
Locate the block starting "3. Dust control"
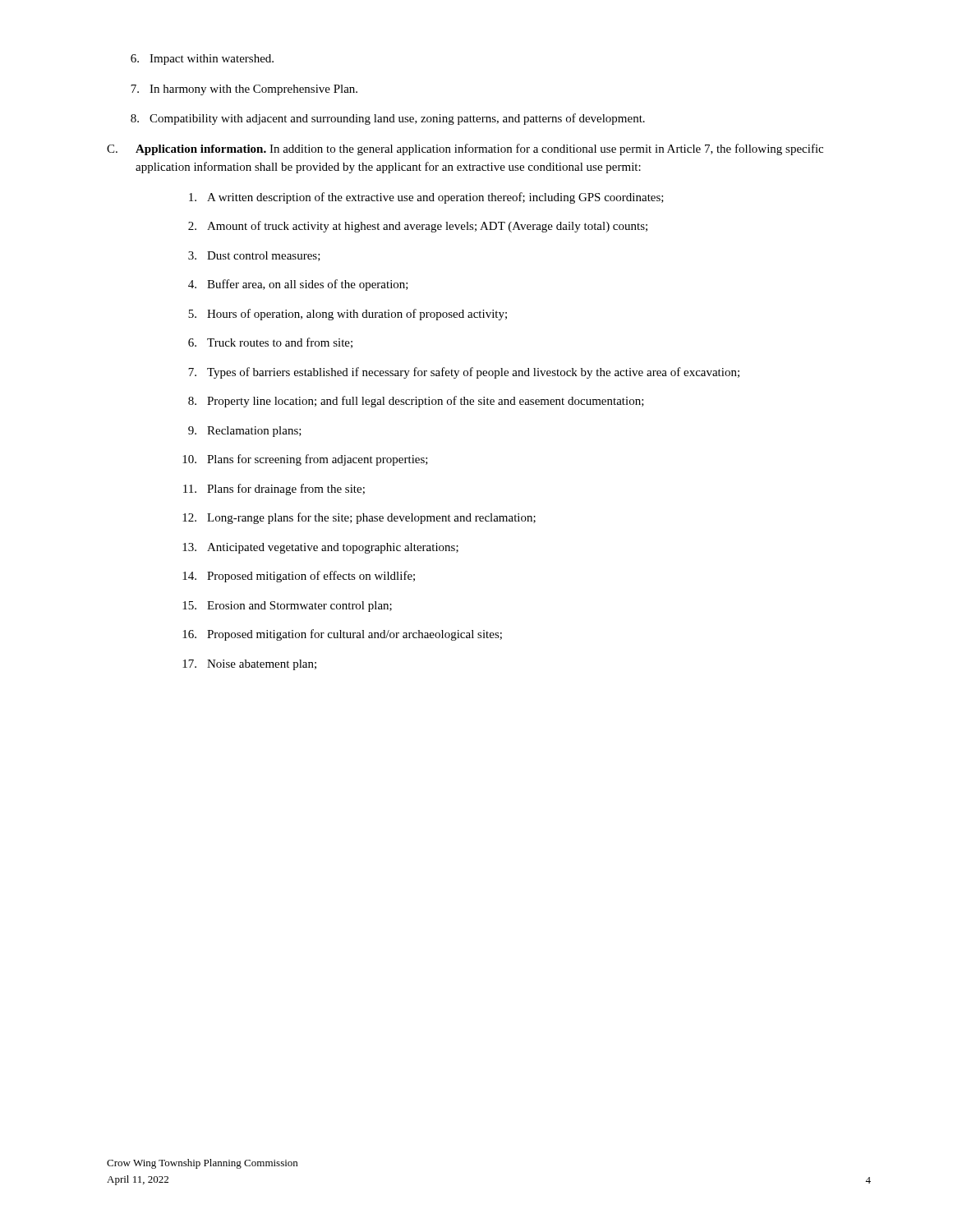[x=254, y=256]
